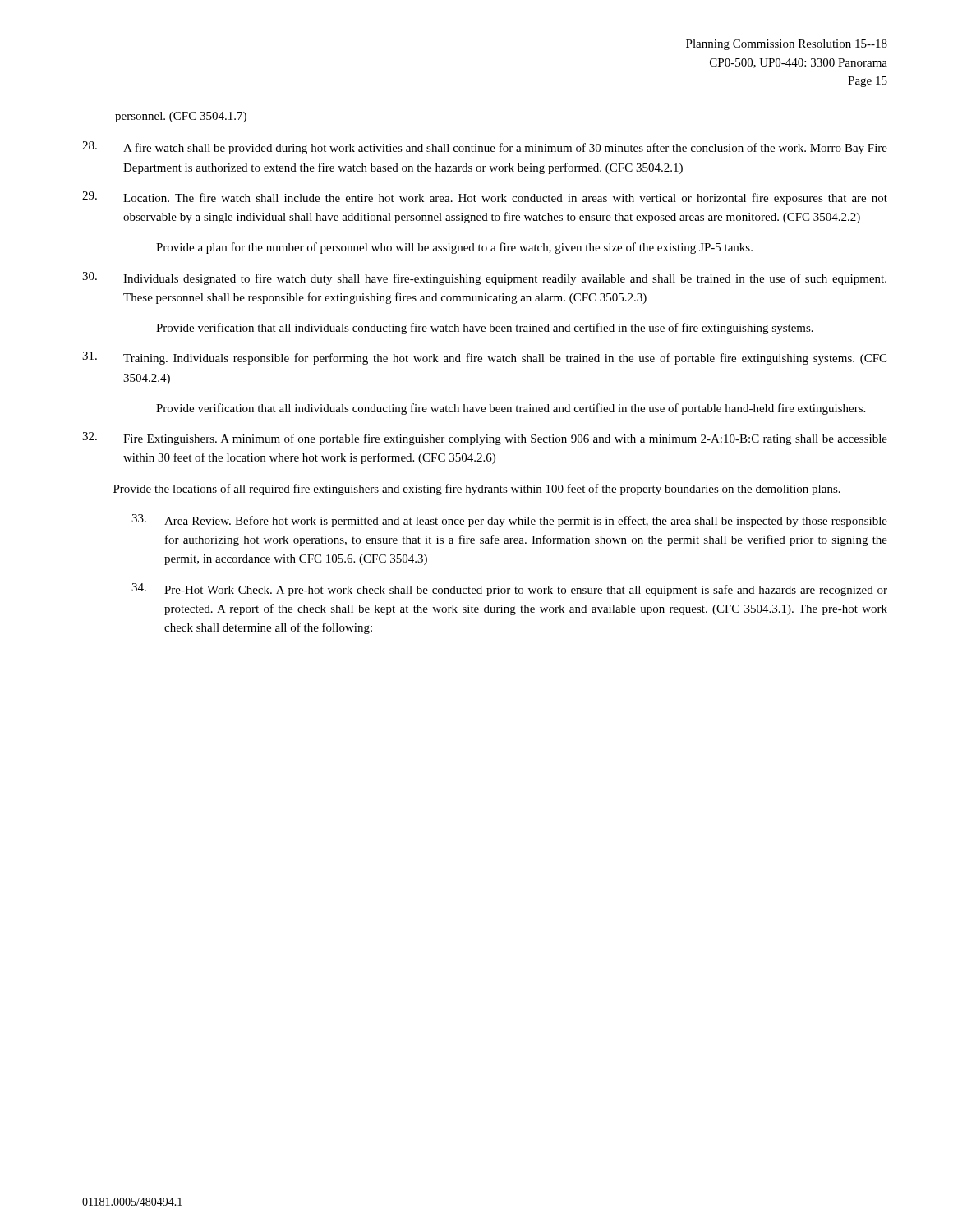Find the block on this page that starts "Provide the locations of all required"
The height and width of the screenshot is (1232, 953).
click(x=462, y=488)
